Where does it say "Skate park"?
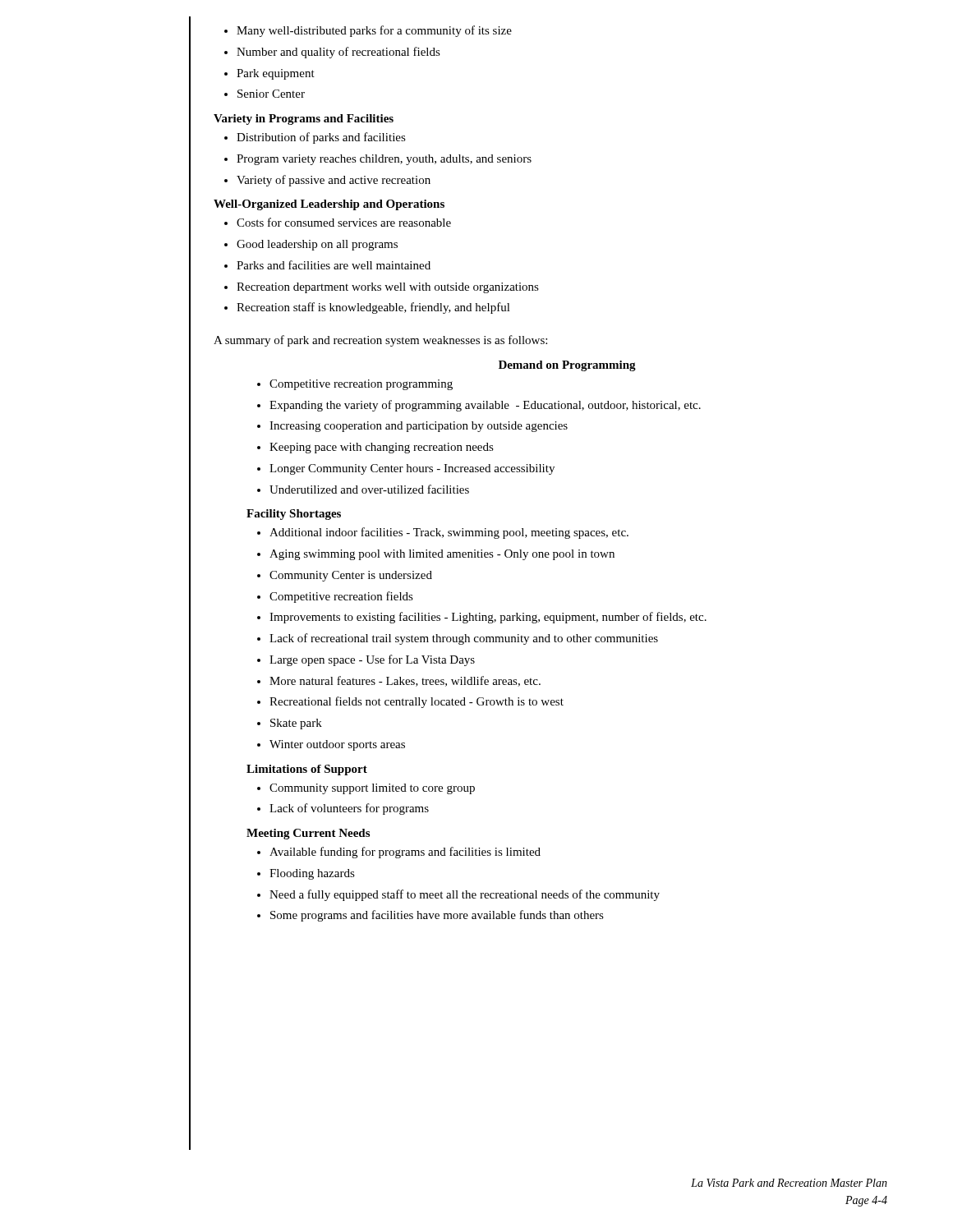The image size is (953, 1232). 290,724
